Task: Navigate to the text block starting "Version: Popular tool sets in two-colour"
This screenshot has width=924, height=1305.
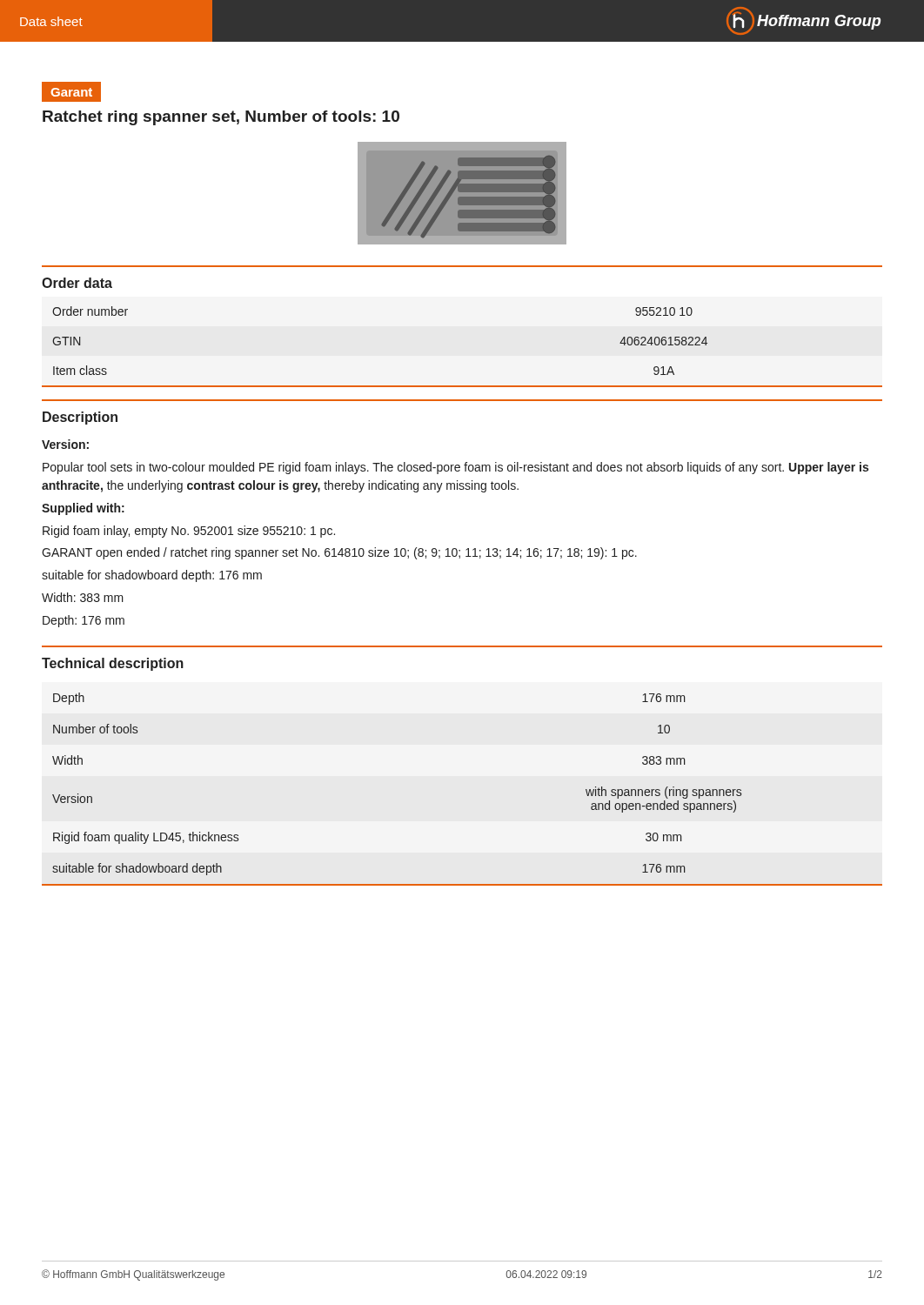Action: click(65, 444)
